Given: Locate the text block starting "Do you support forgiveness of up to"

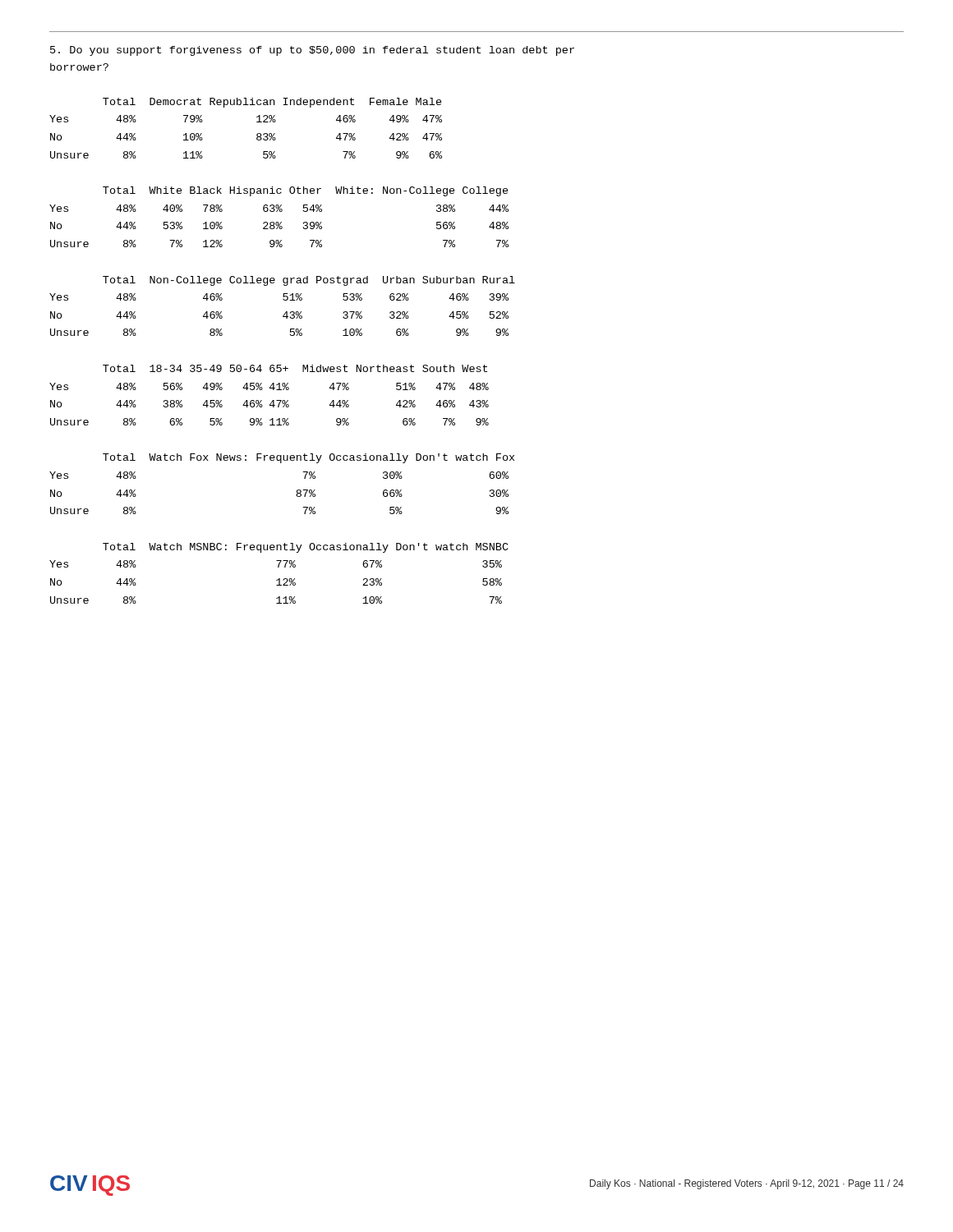Looking at the screenshot, I should coord(312,59).
